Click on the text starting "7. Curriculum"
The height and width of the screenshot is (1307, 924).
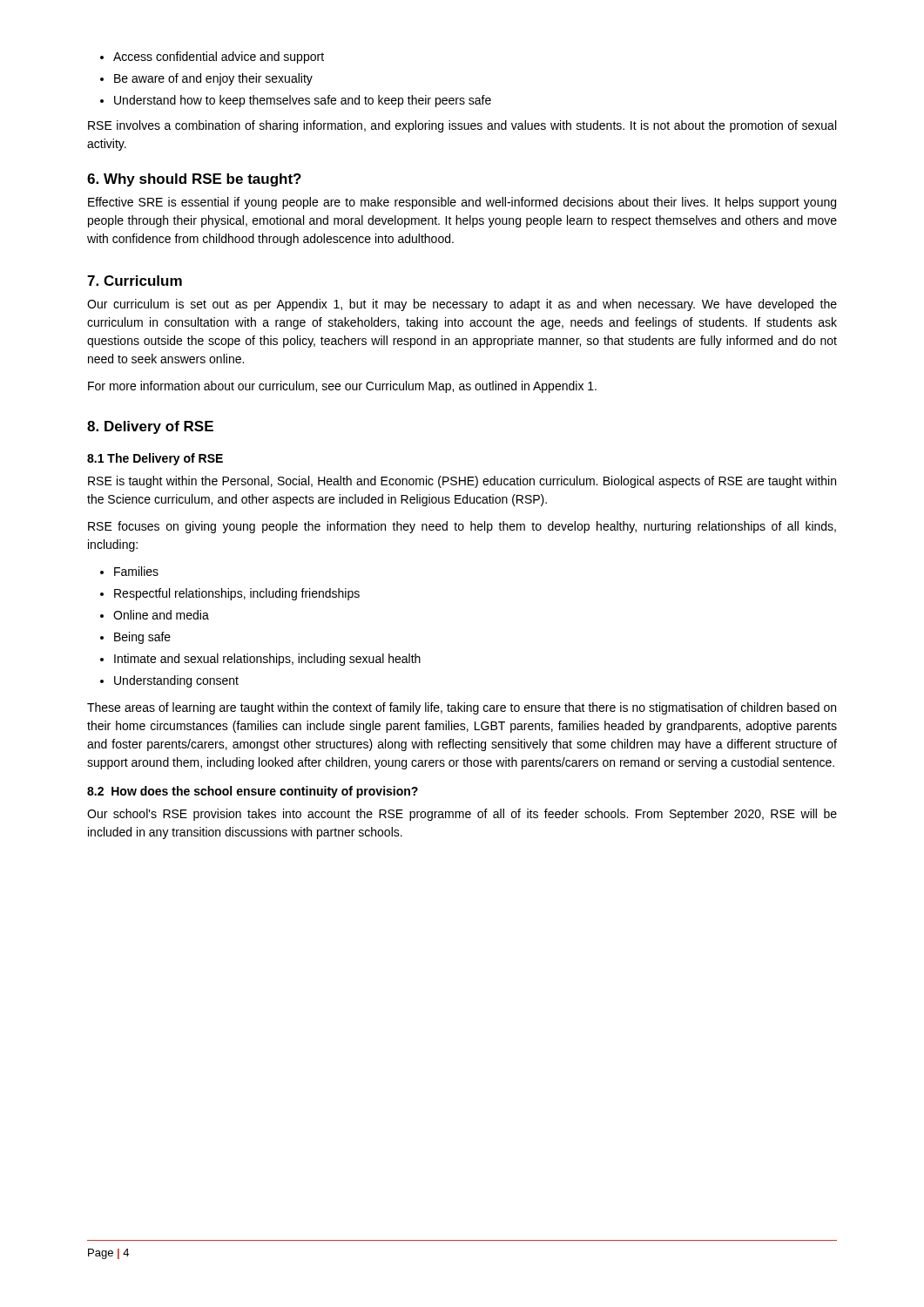click(135, 281)
